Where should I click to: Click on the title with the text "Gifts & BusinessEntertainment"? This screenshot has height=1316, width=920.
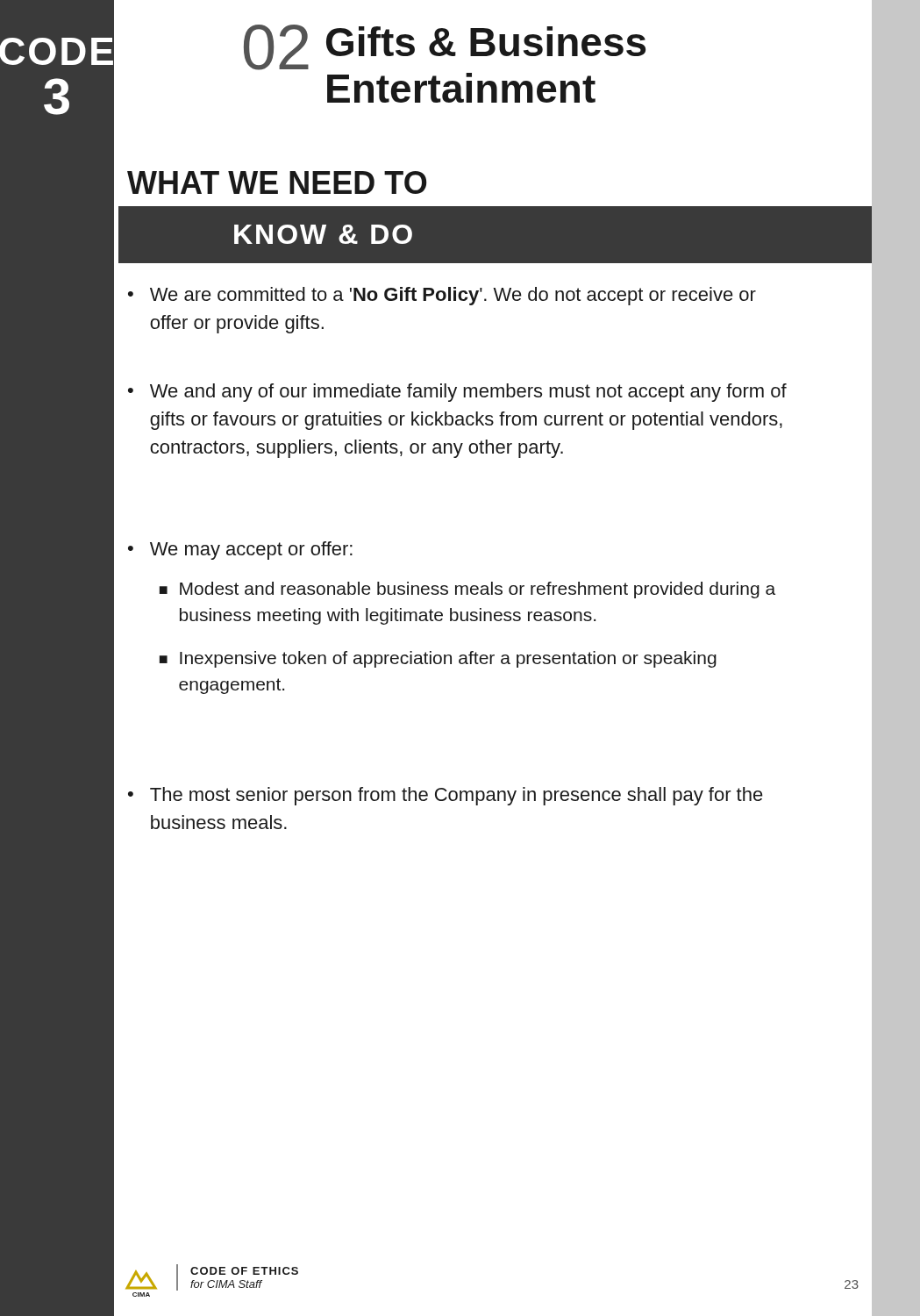486,65
